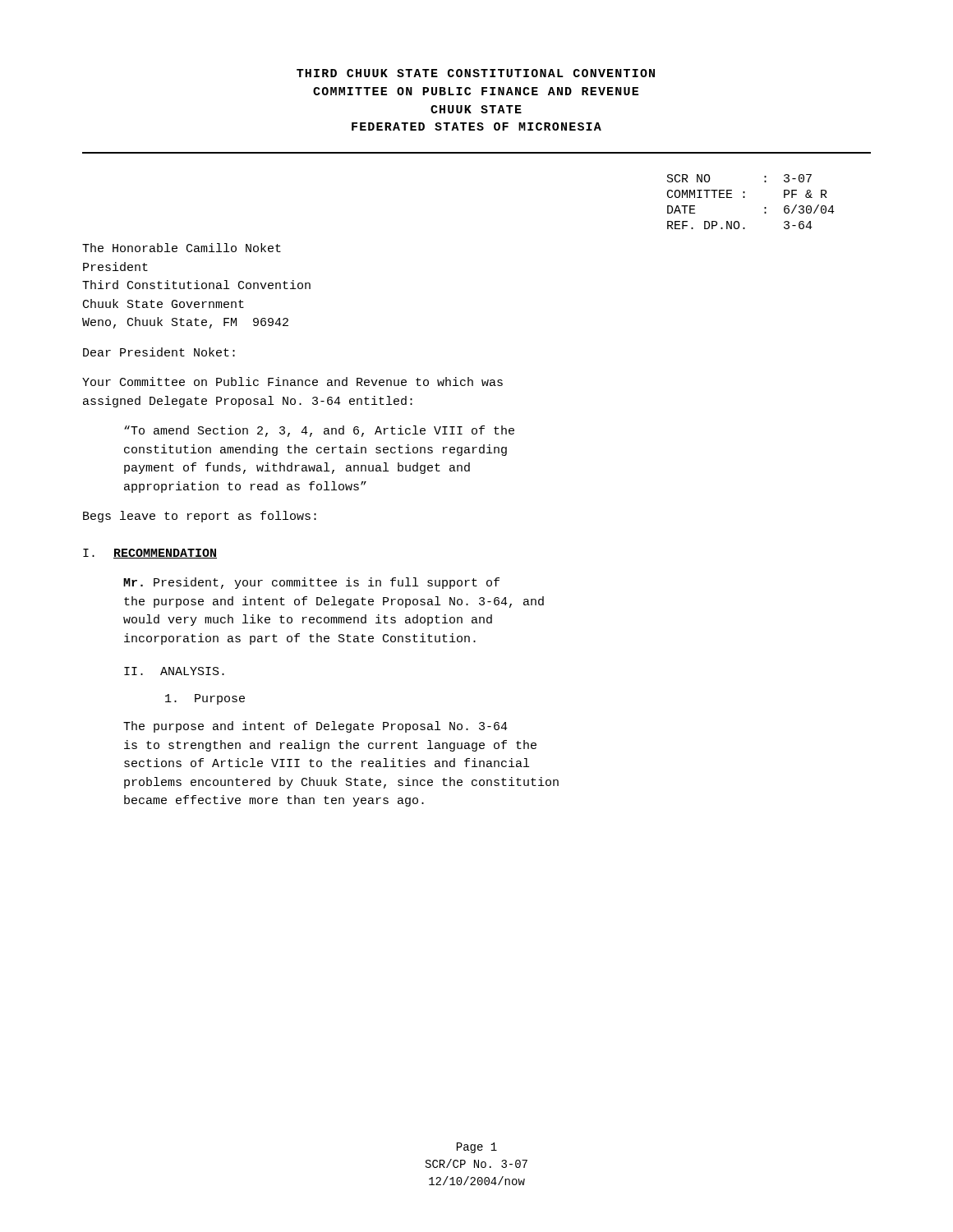Select the table
Viewport: 953px width, 1232px height.
point(750,203)
